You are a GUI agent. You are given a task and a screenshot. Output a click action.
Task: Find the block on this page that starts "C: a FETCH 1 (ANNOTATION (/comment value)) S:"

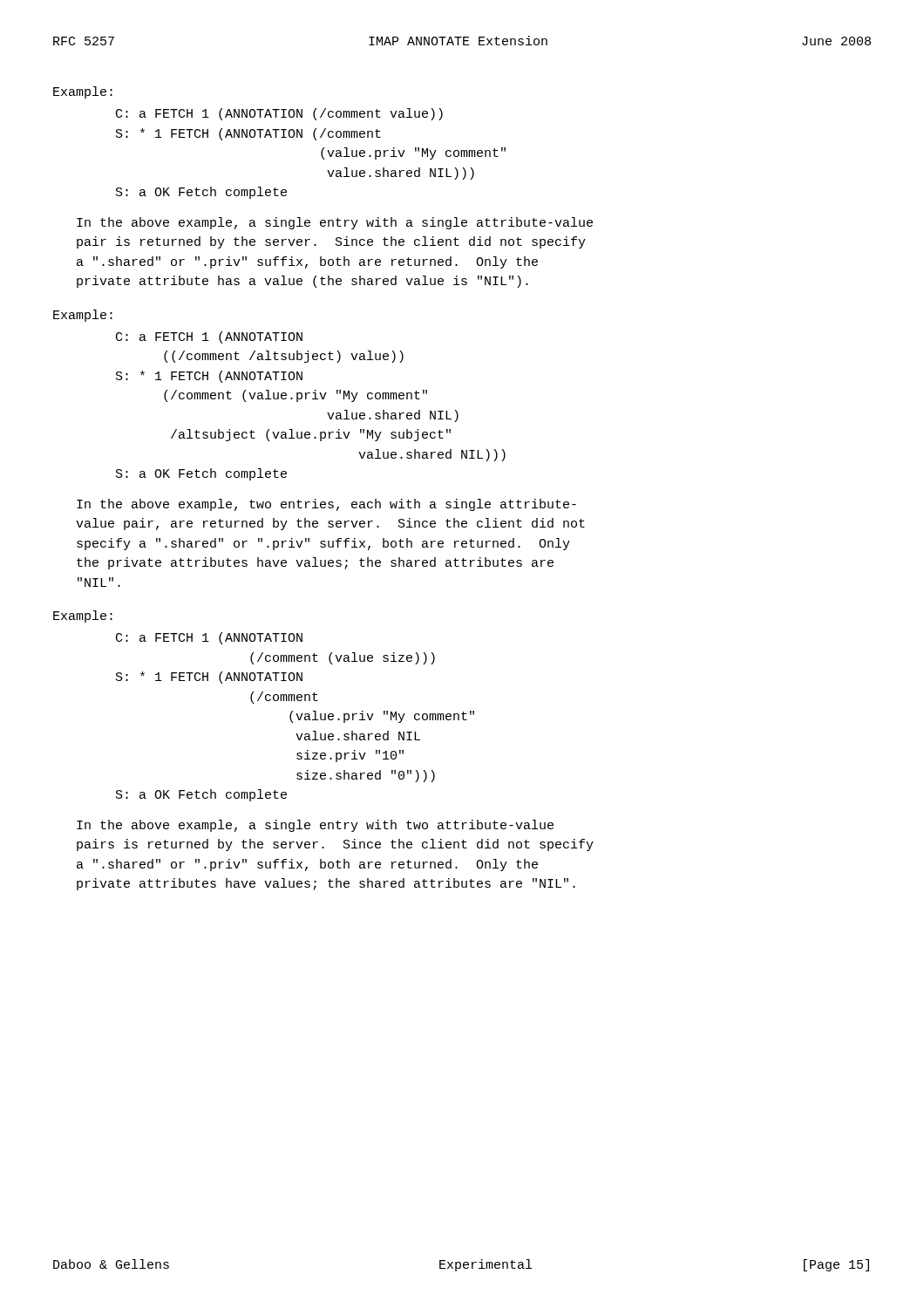point(462,155)
